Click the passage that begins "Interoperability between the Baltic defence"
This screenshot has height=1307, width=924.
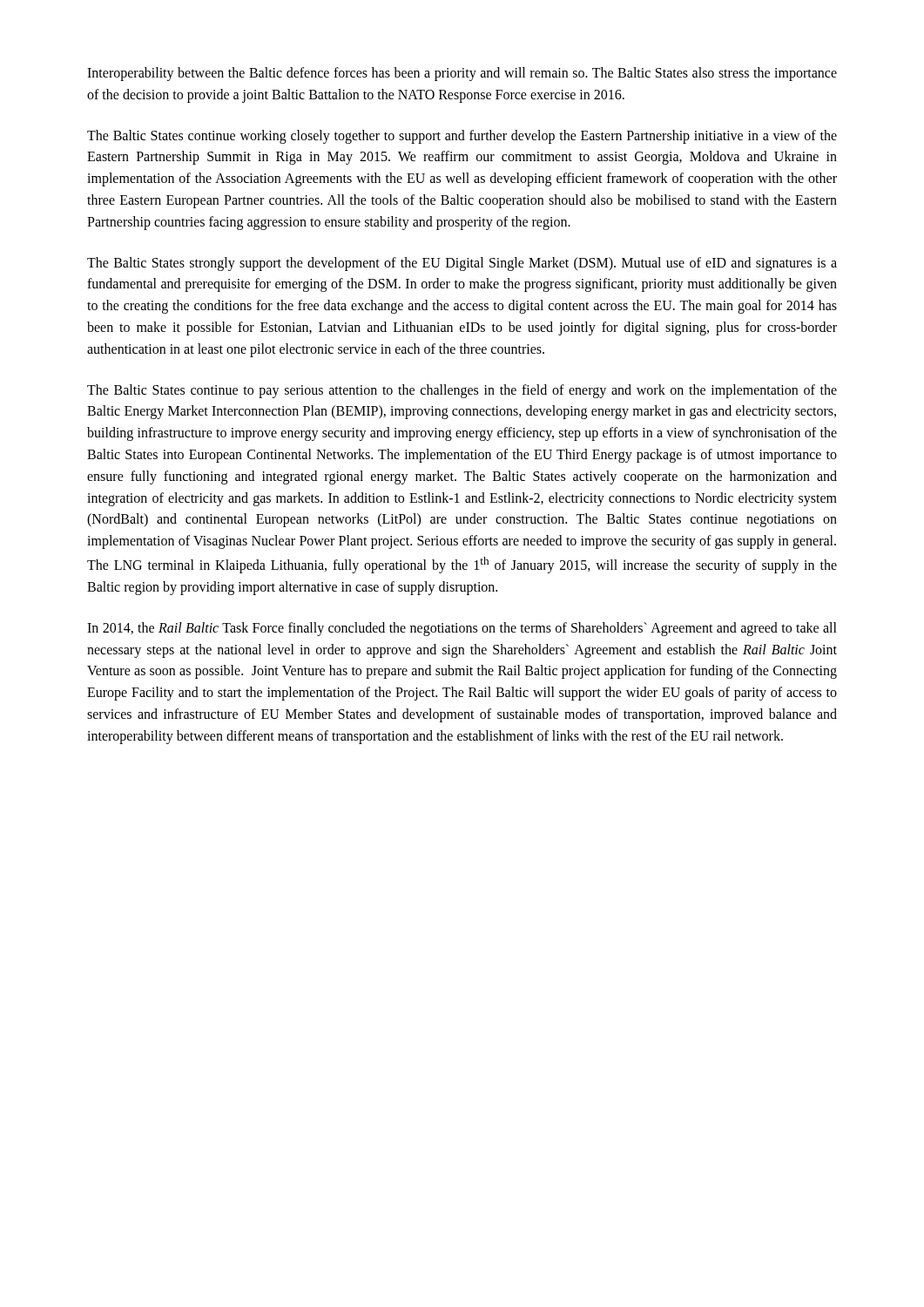point(462,84)
